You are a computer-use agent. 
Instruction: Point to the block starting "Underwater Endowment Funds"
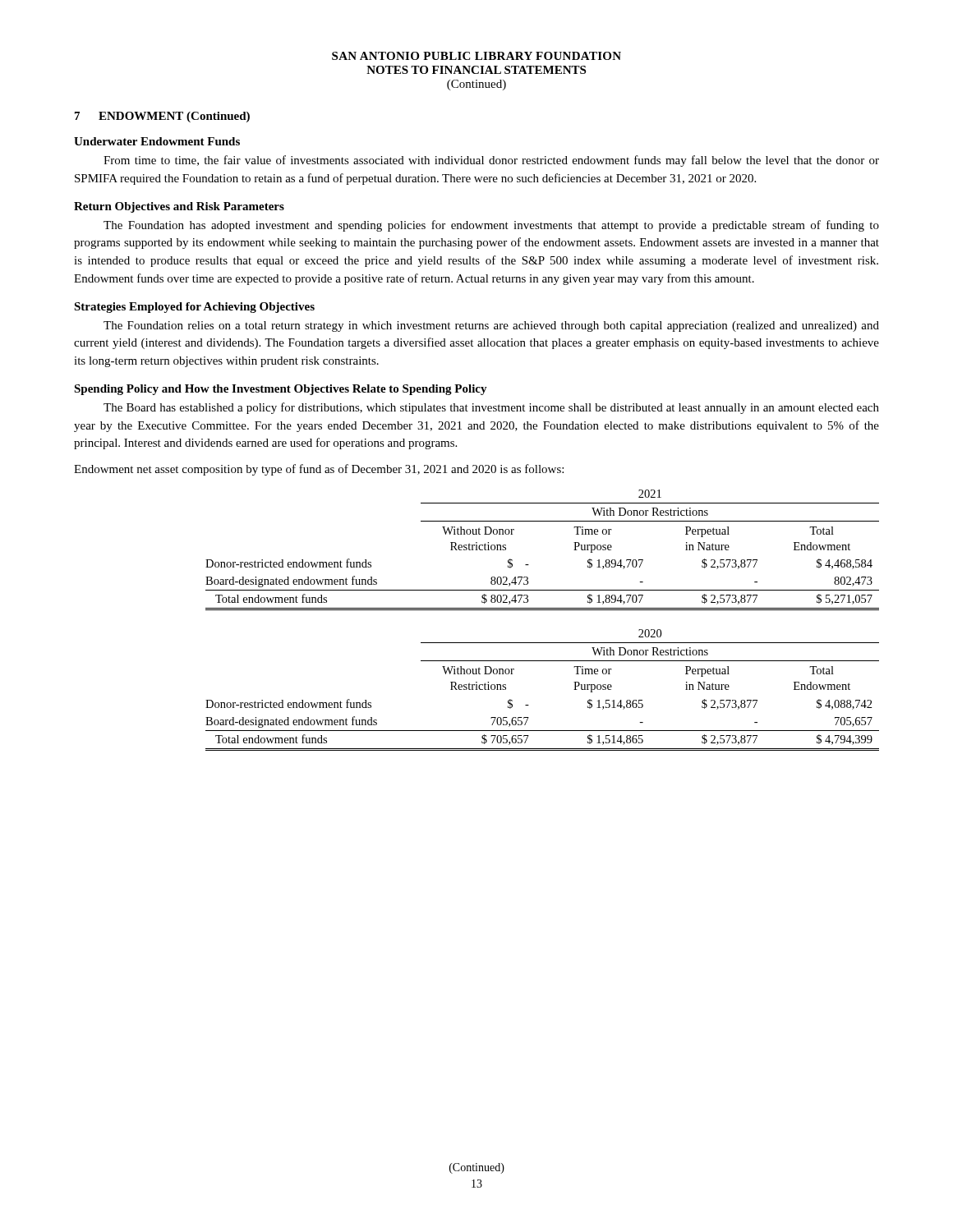pyautogui.click(x=157, y=141)
